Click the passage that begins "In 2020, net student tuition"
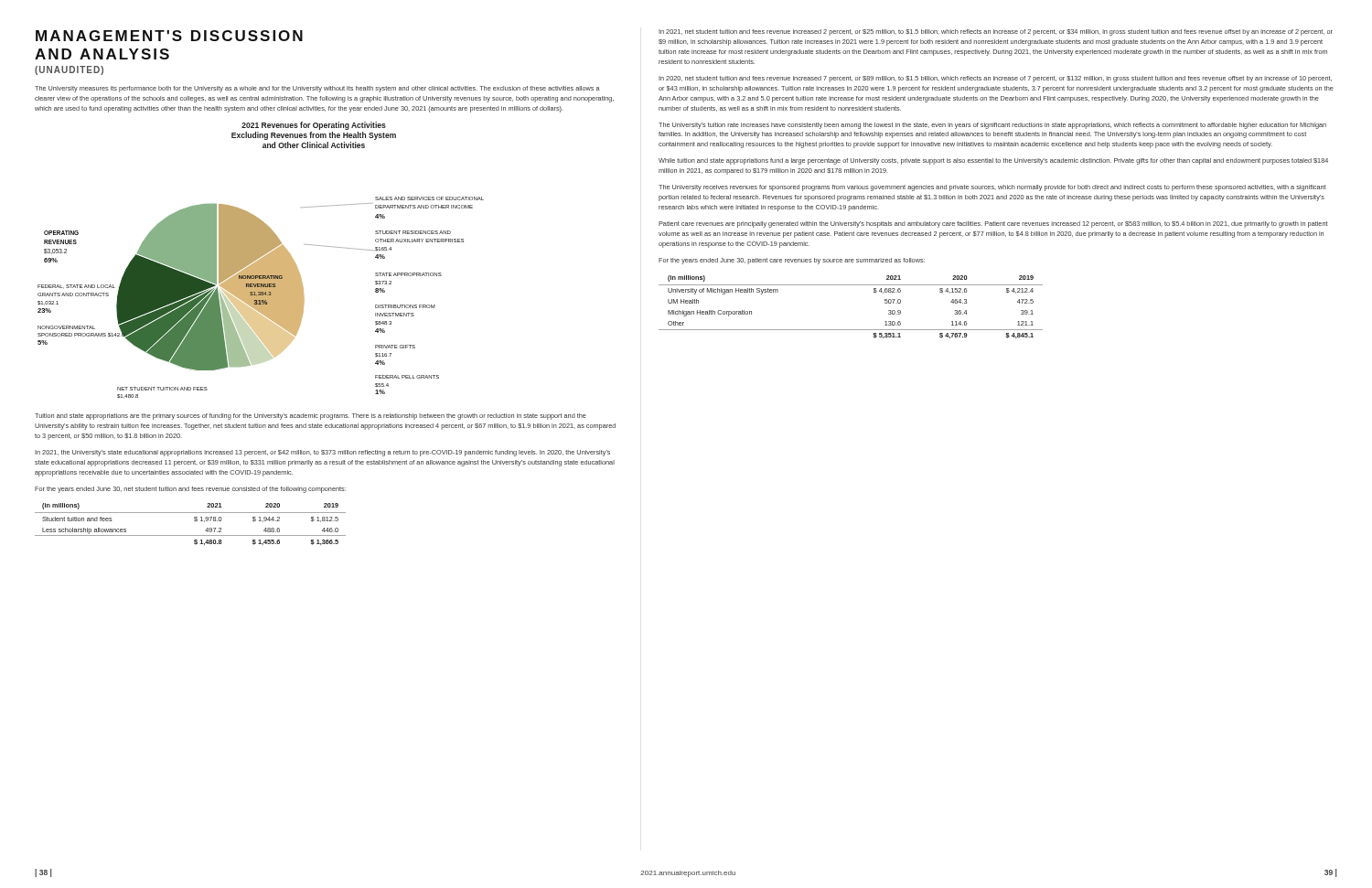 tap(996, 93)
